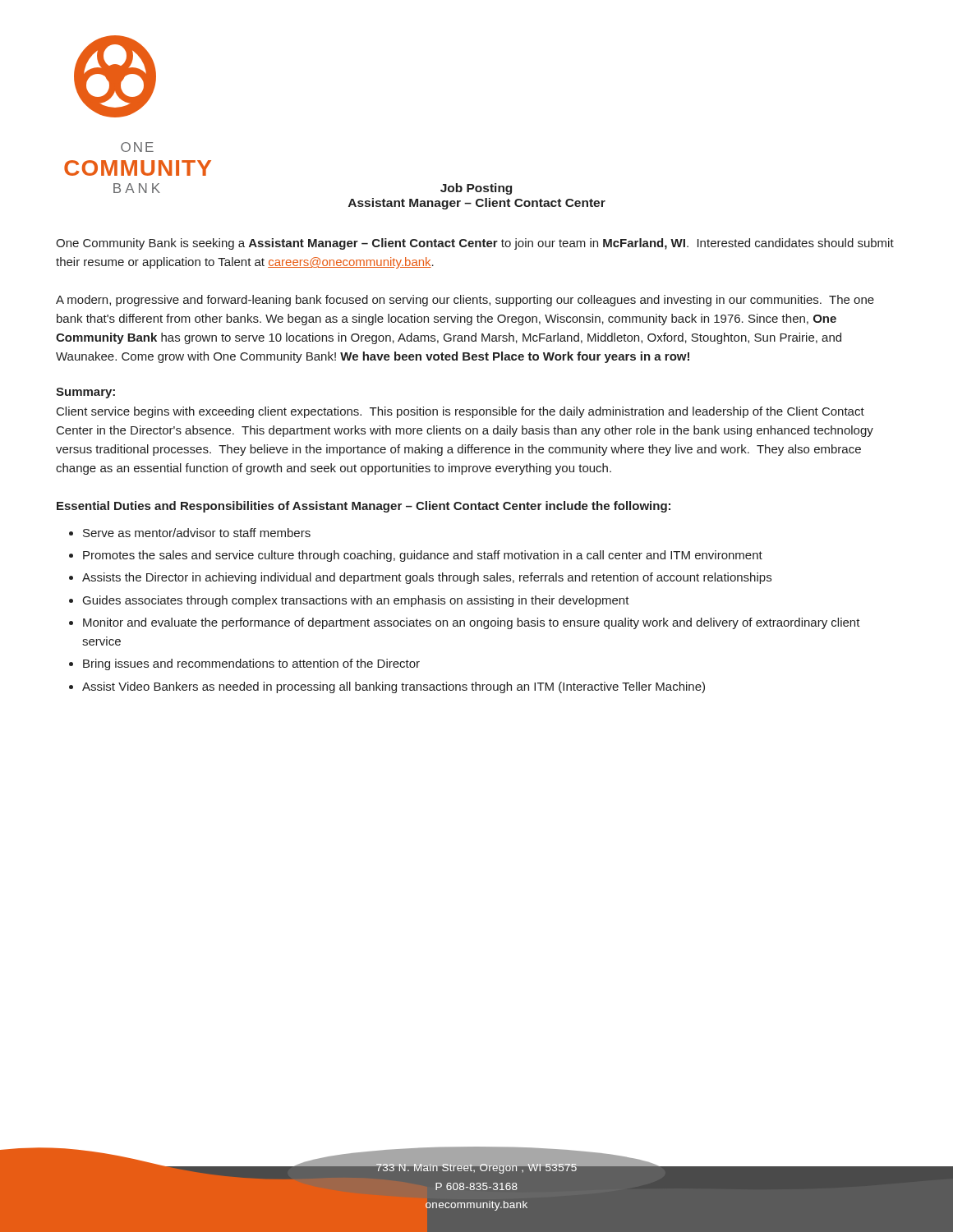Find the text block starting "Guides associates through complex transactions with an"
Viewport: 953px width, 1232px height.
355,600
